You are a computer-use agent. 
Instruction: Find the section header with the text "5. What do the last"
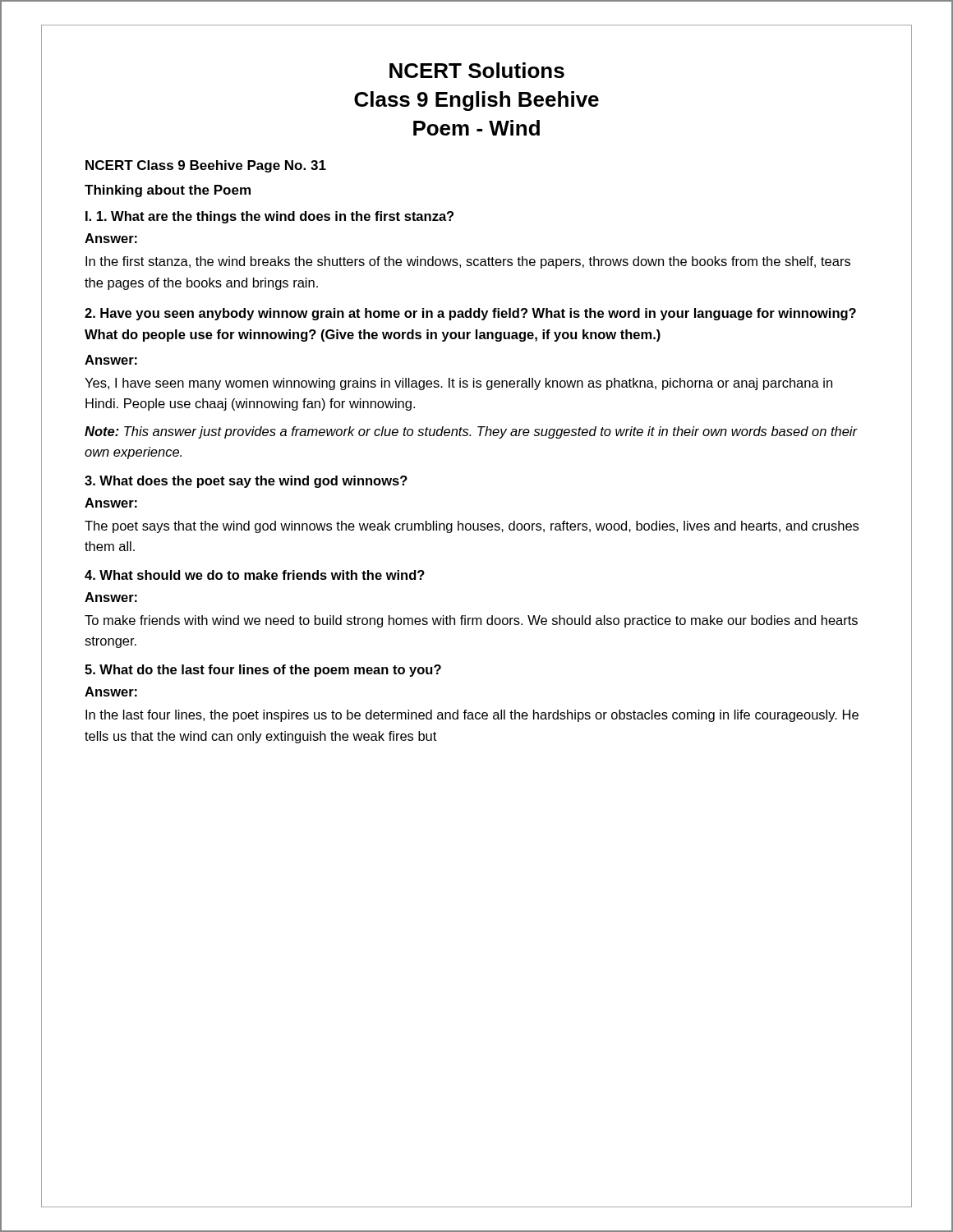pyautogui.click(x=263, y=669)
